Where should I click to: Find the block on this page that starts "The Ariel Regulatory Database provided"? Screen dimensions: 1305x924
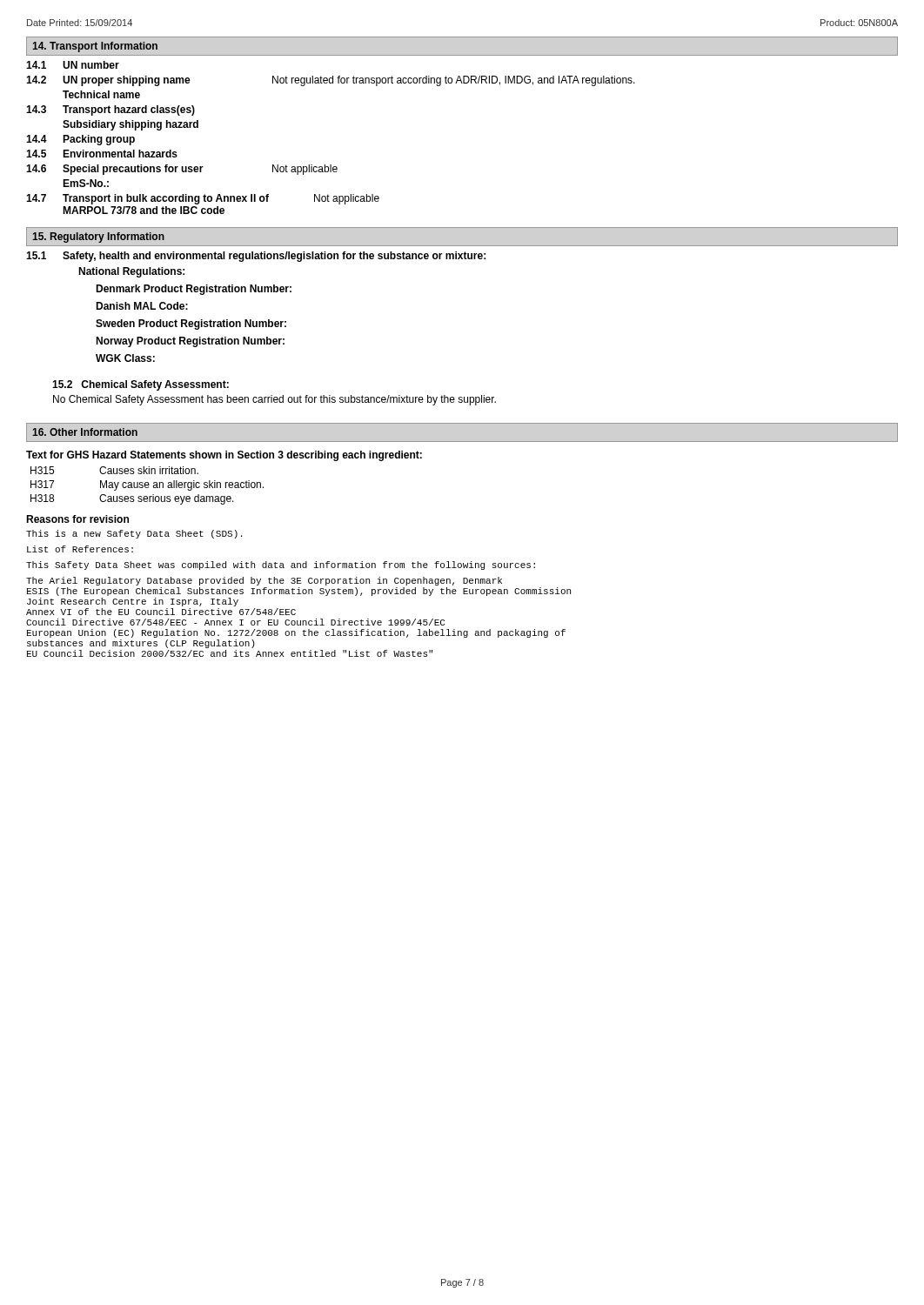(299, 618)
